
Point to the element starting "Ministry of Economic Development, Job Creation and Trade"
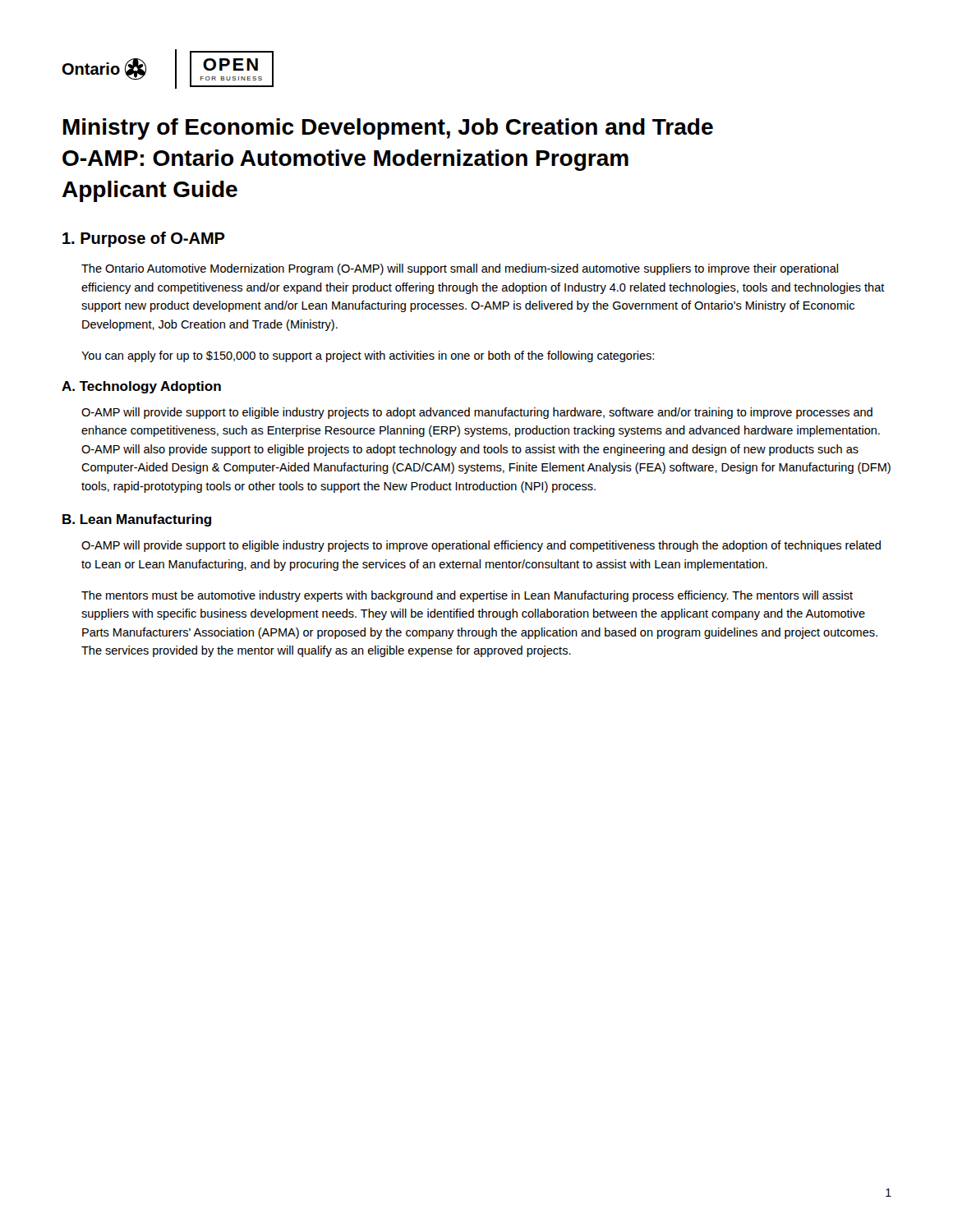click(x=388, y=158)
